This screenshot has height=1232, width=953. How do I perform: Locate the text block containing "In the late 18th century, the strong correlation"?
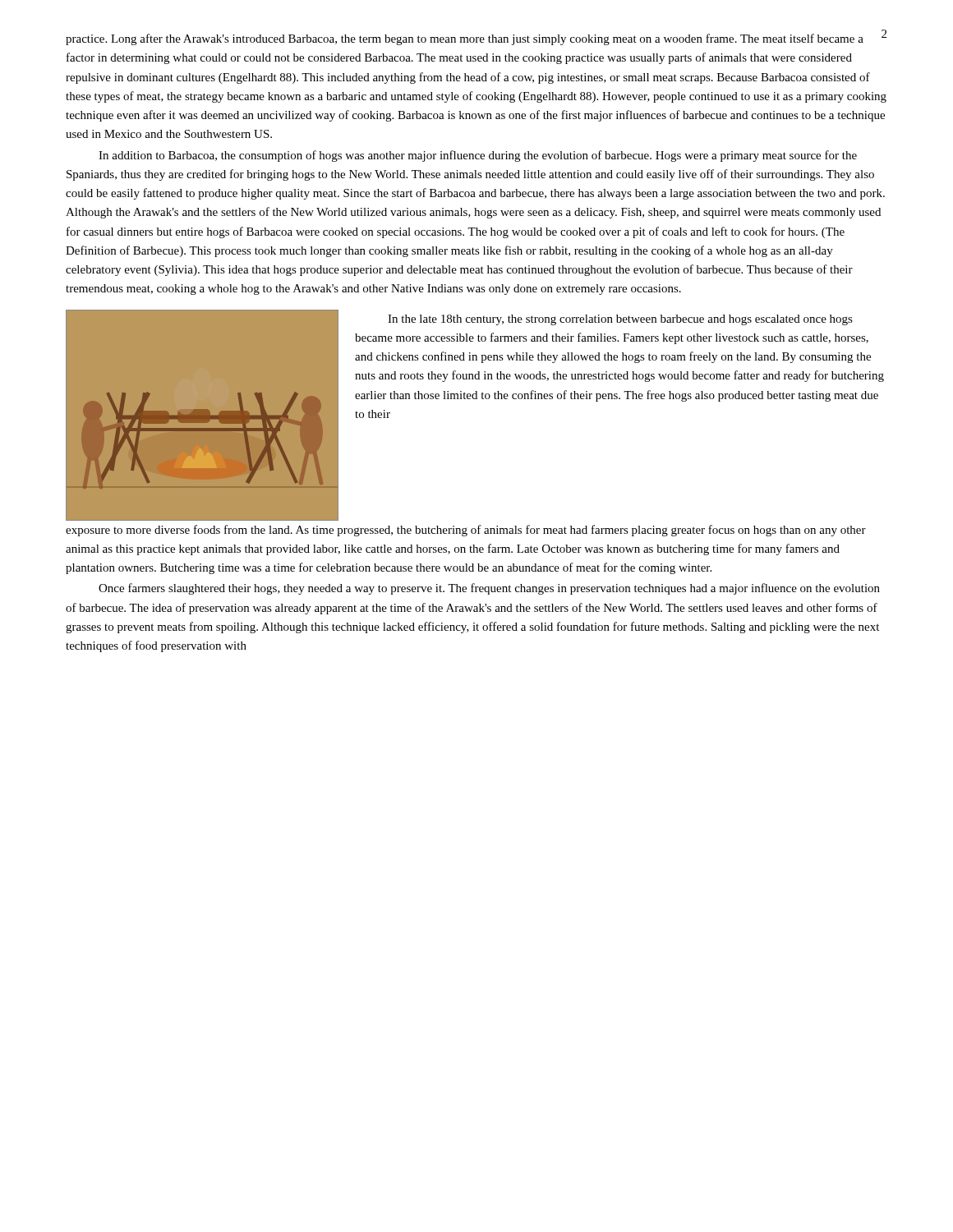coord(619,366)
